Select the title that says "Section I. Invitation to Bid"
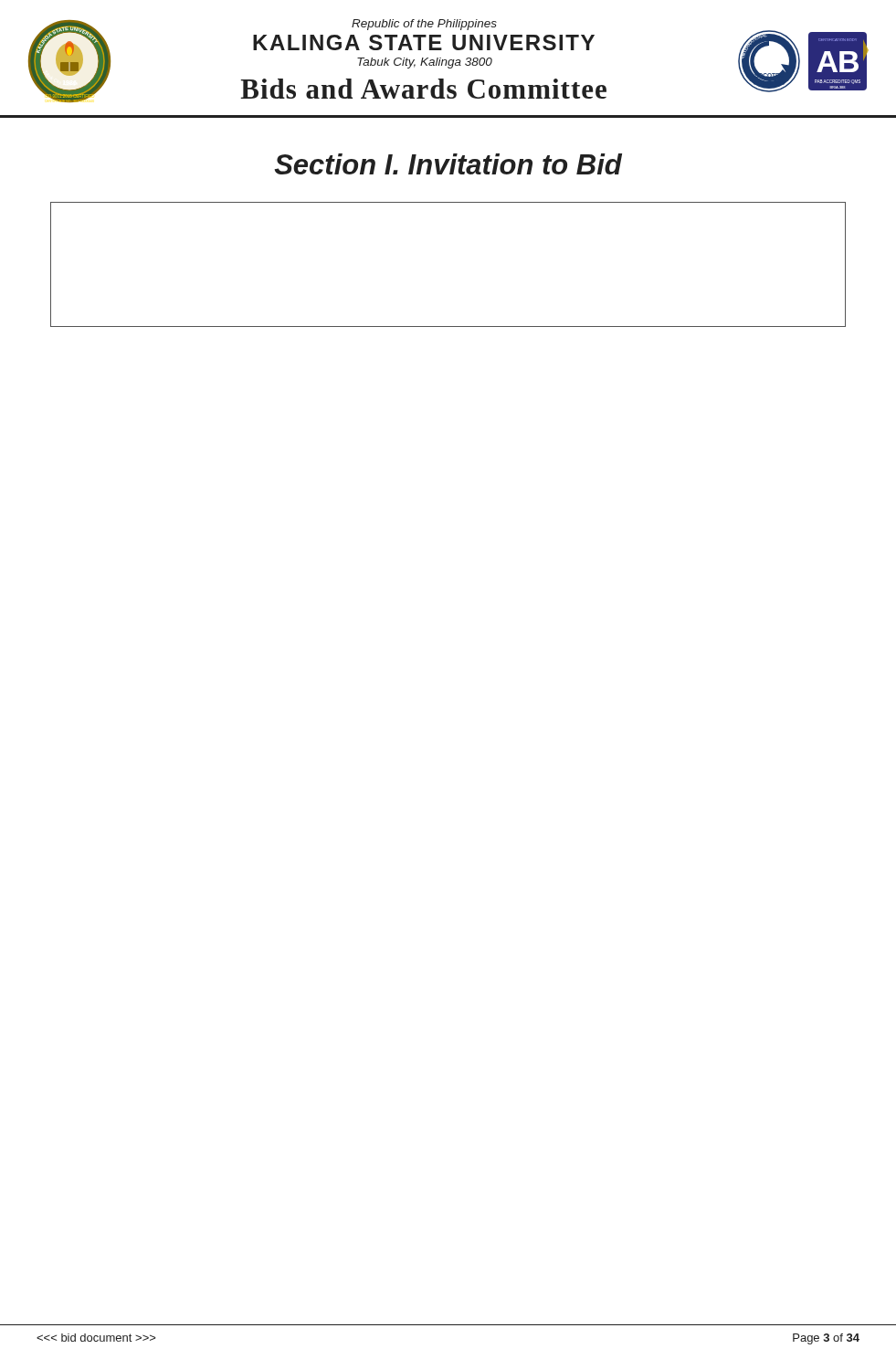Image resolution: width=896 pixels, height=1370 pixels. click(x=448, y=165)
